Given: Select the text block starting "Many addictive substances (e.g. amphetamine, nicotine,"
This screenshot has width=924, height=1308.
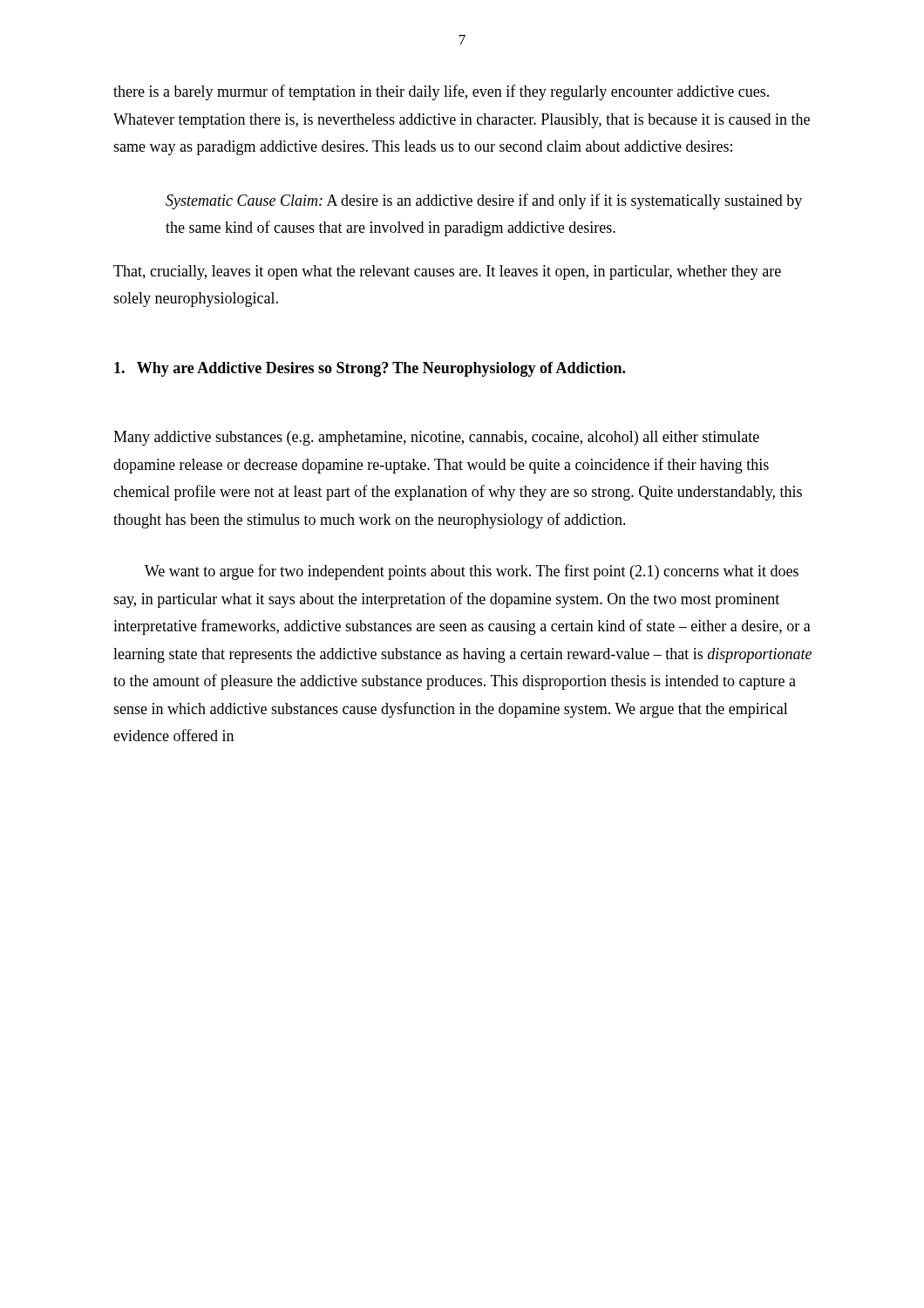Looking at the screenshot, I should (x=458, y=478).
